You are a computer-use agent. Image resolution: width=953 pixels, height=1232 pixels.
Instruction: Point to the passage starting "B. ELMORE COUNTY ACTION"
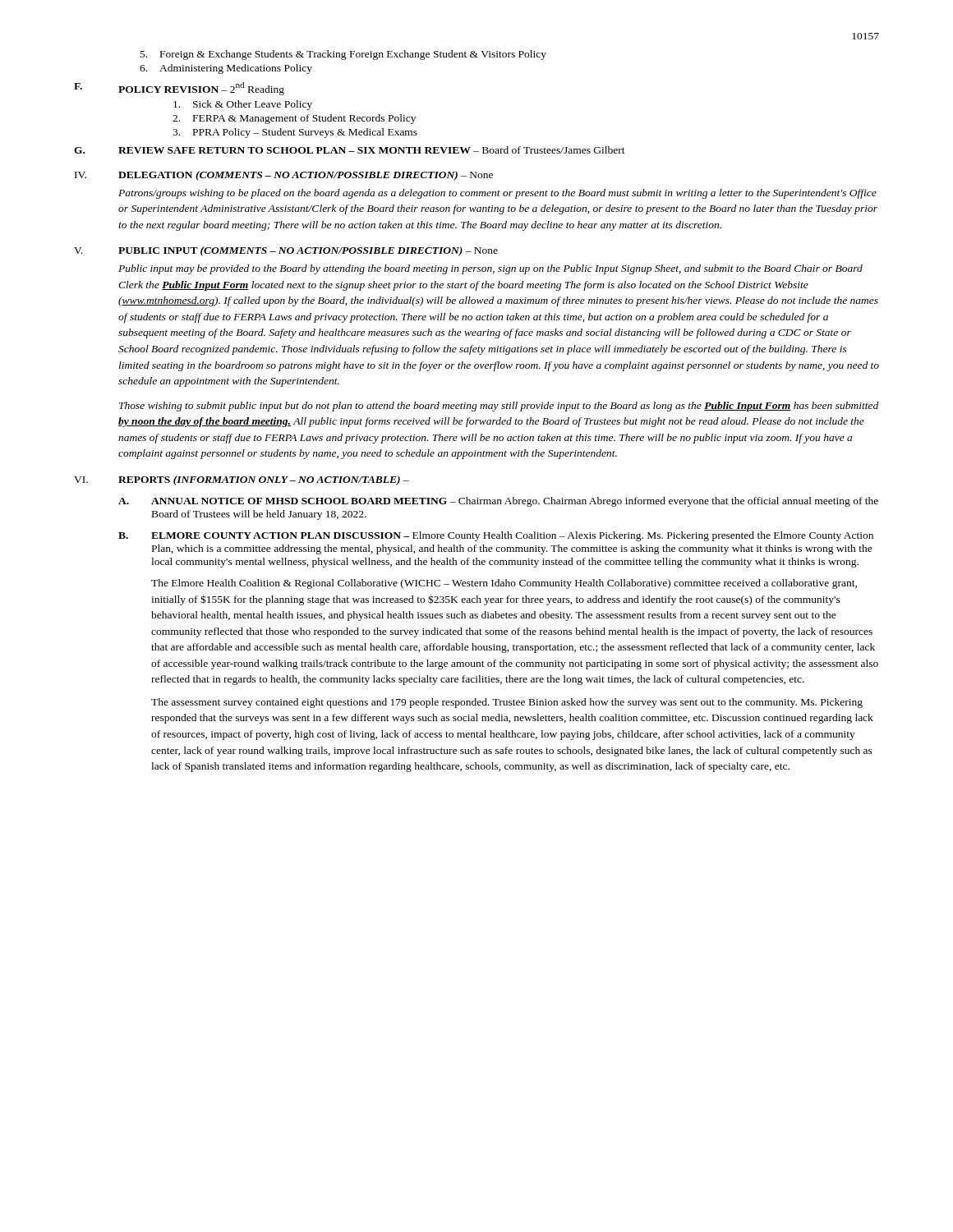pyautogui.click(x=499, y=549)
